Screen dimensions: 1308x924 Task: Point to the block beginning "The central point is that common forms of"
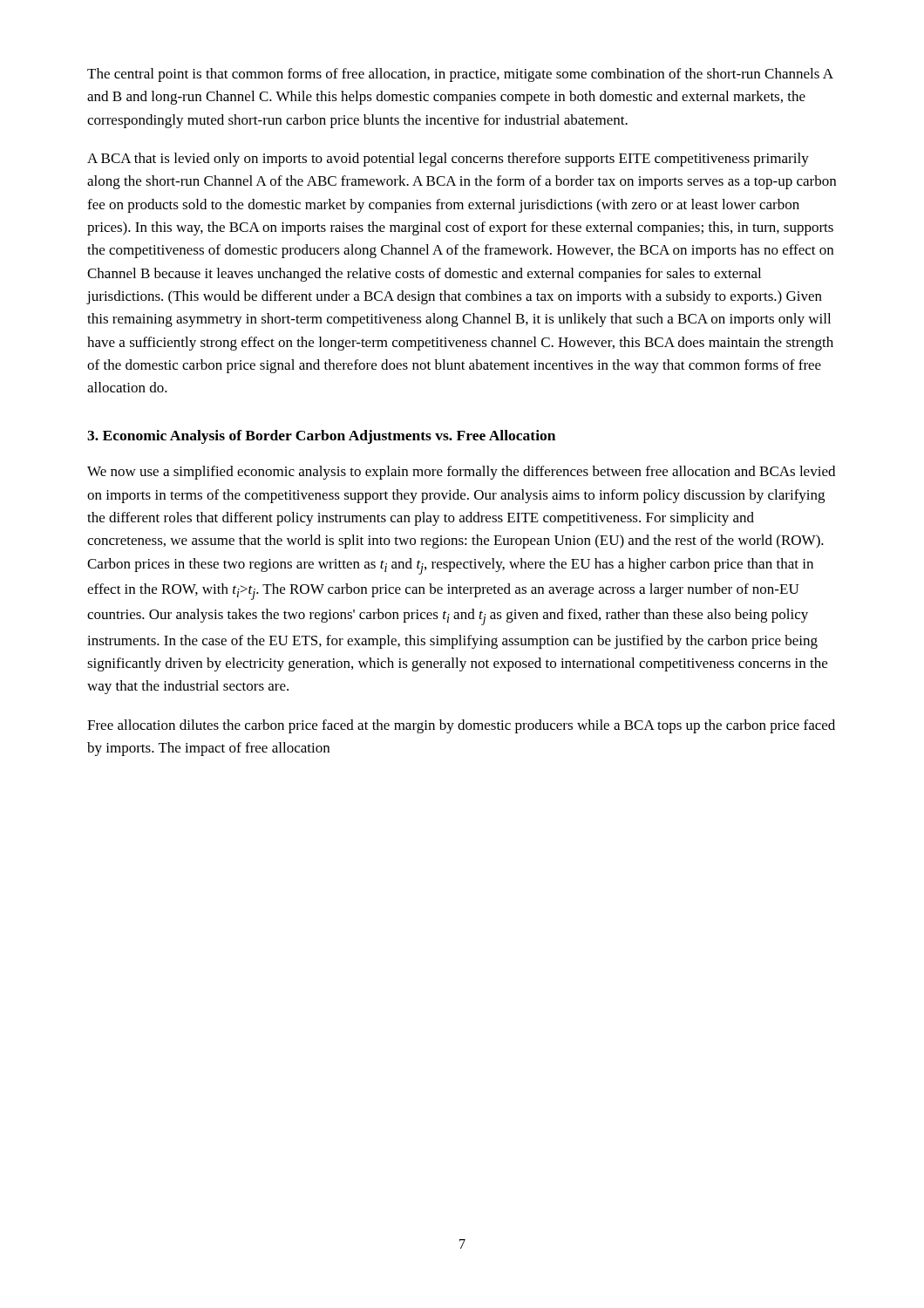point(460,97)
